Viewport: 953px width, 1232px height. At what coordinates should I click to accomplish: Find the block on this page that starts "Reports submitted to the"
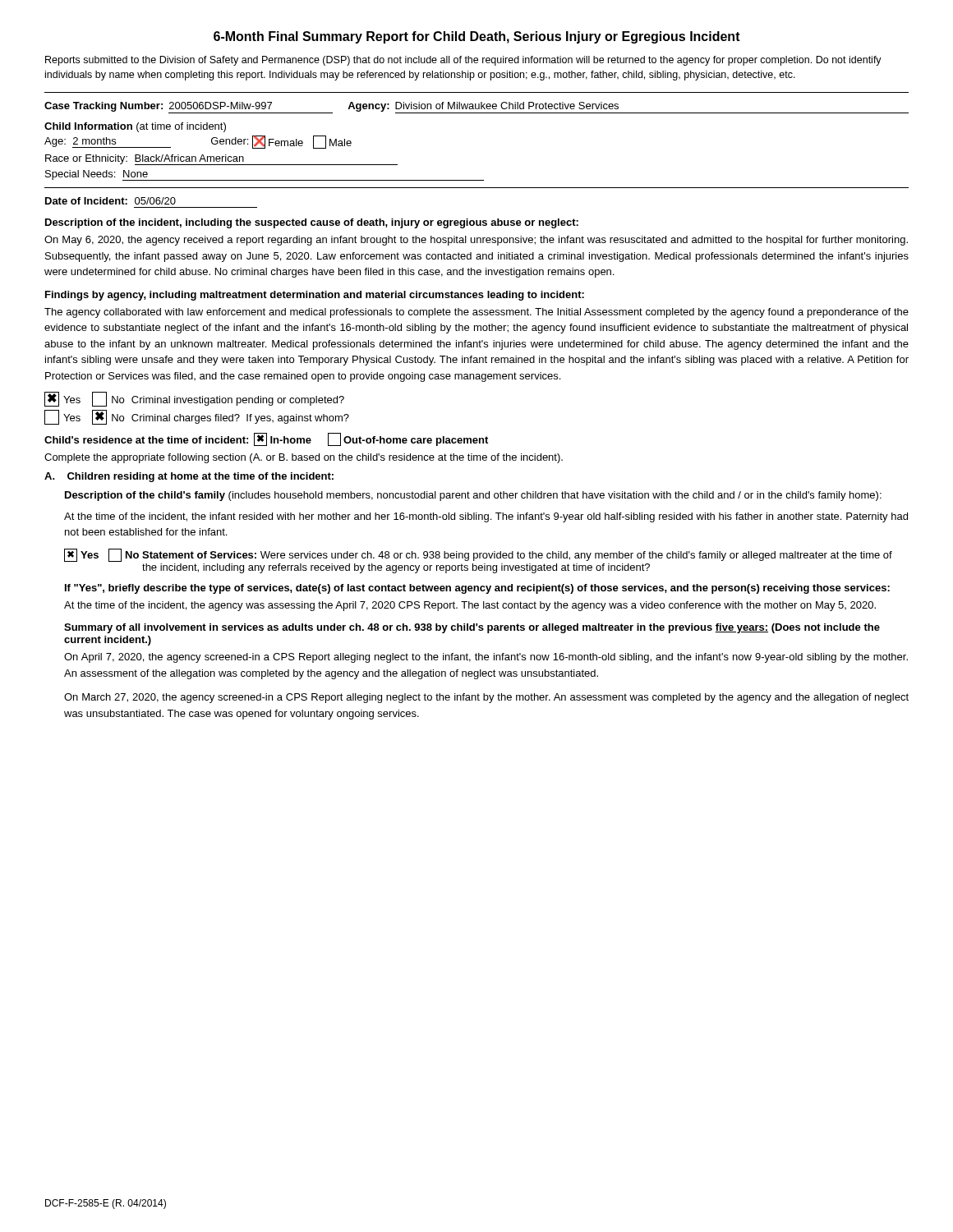click(463, 67)
